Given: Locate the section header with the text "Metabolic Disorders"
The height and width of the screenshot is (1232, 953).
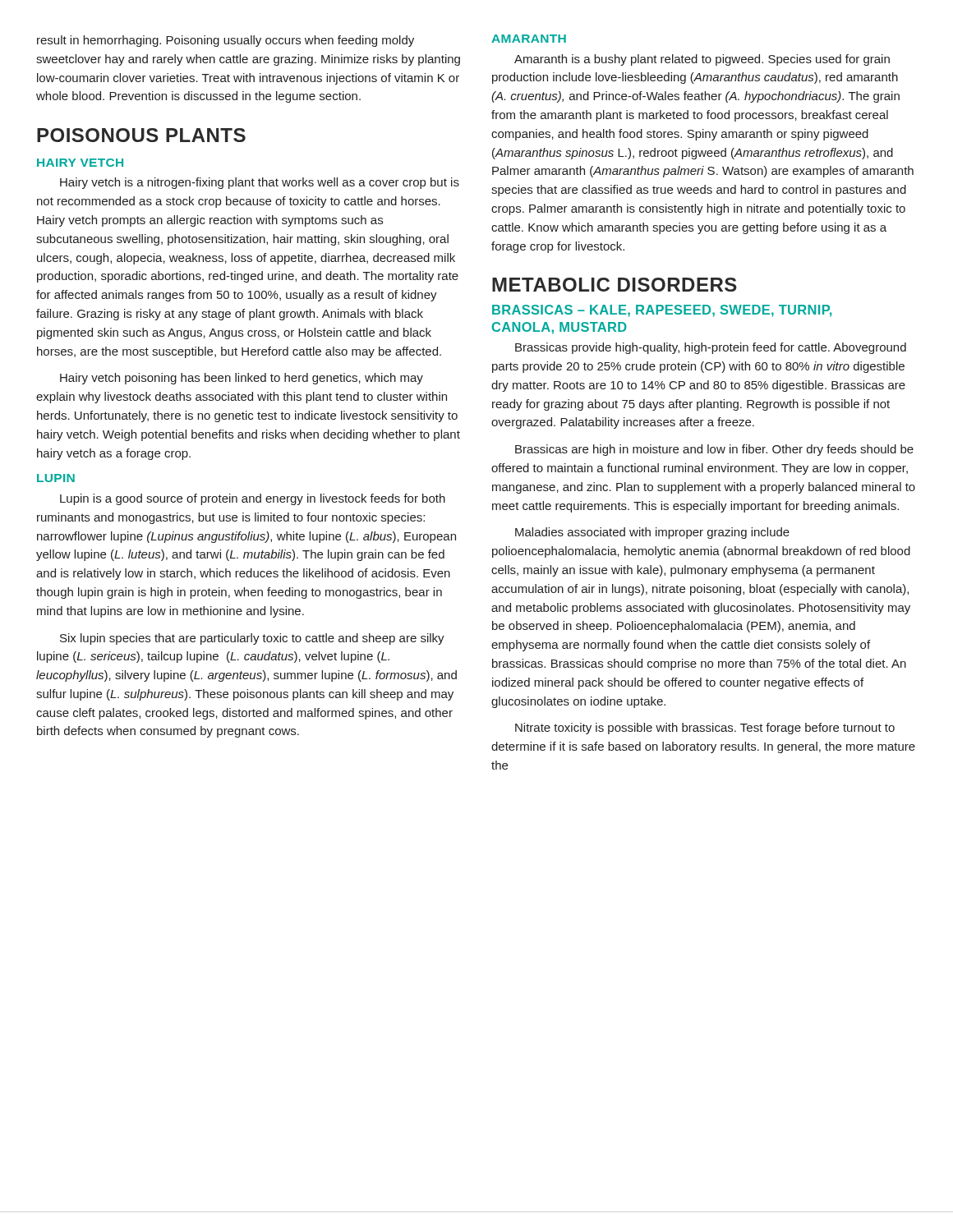Looking at the screenshot, I should [704, 285].
